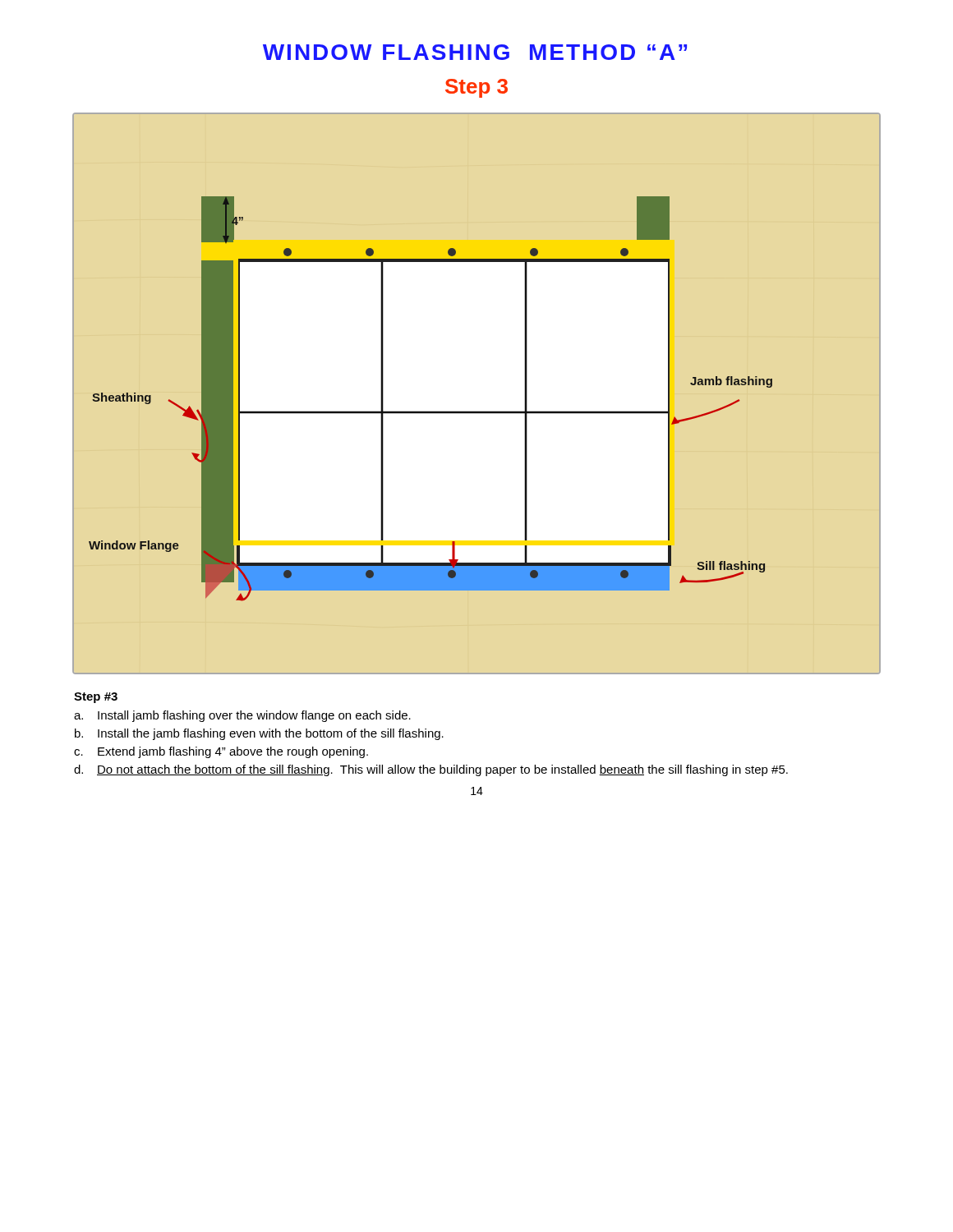Viewport: 953px width, 1232px height.
Task: Find the engineering diagram
Action: [x=476, y=393]
